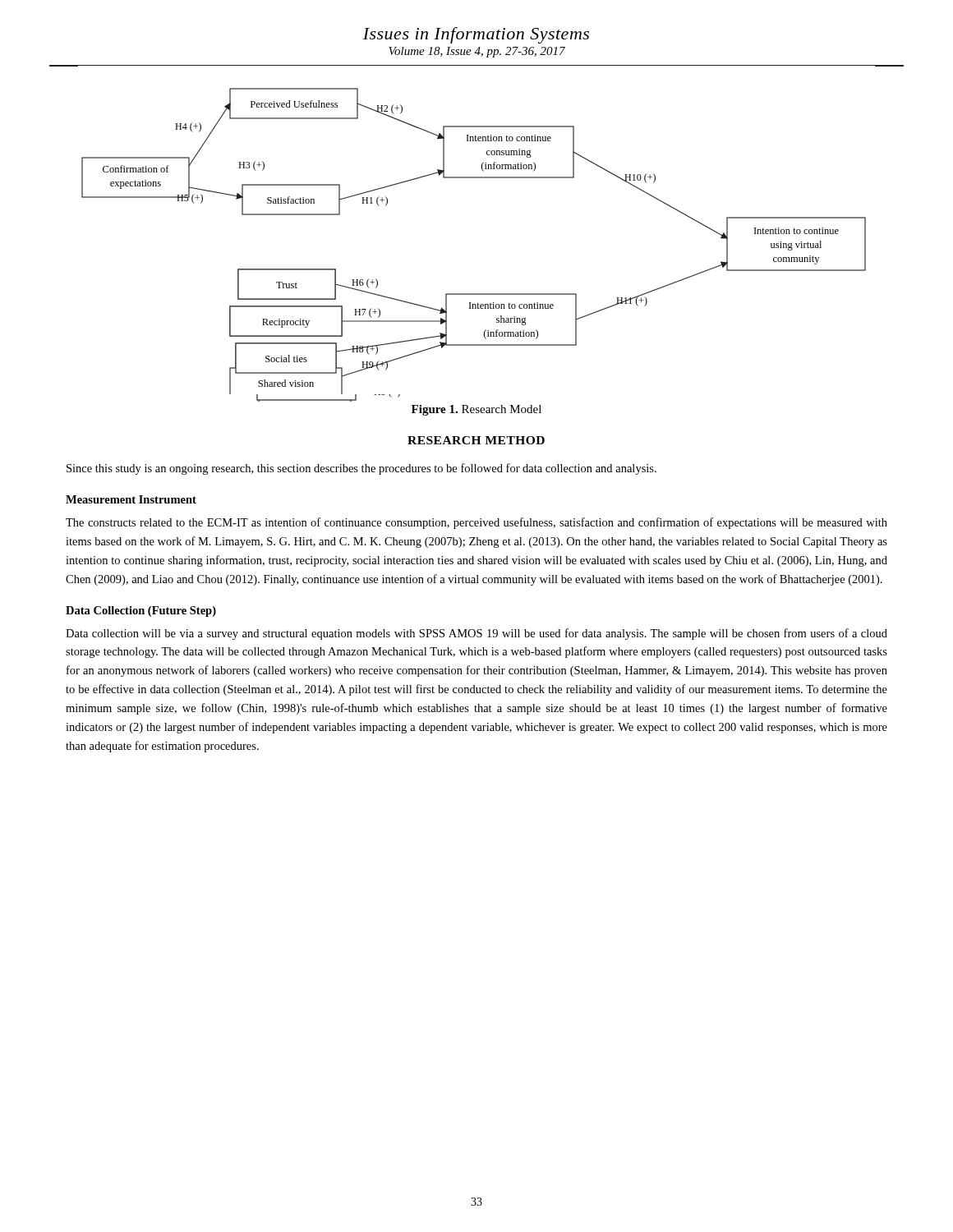Where does it say "RESEARCH METHOD"?
953x1232 pixels.
click(x=476, y=440)
